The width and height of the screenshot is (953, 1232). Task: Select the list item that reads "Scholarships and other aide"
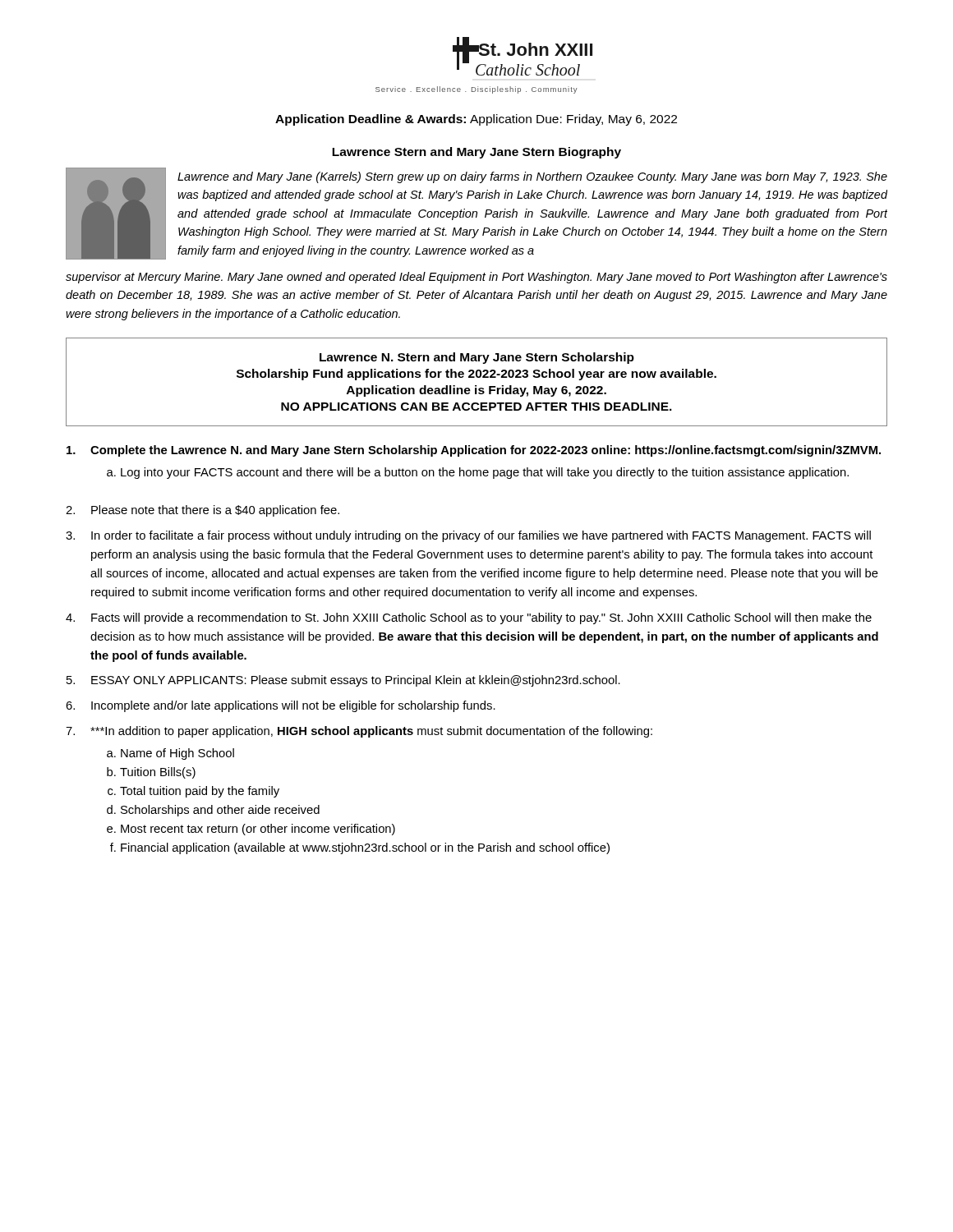(x=220, y=810)
